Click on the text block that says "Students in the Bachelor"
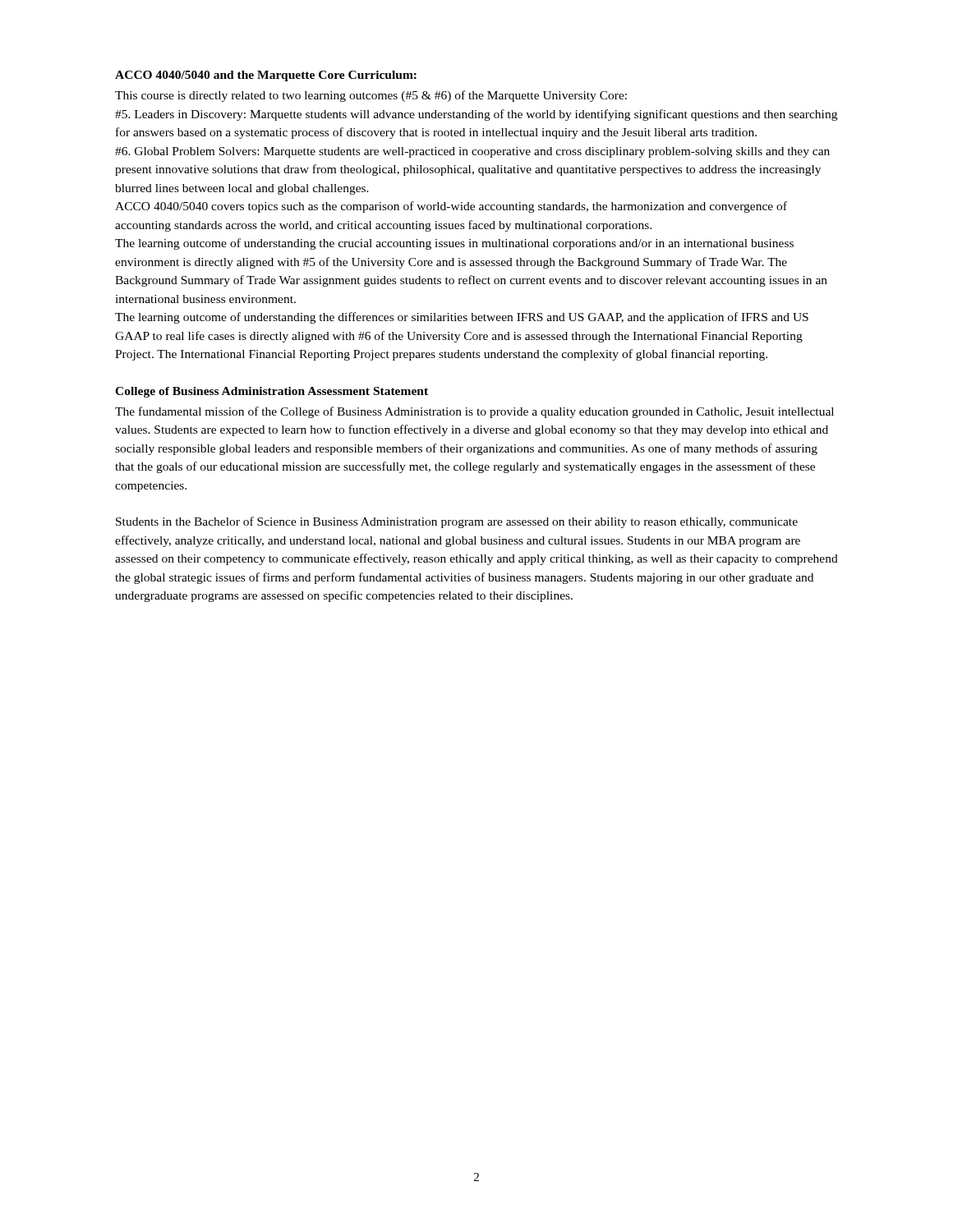953x1232 pixels. point(476,559)
